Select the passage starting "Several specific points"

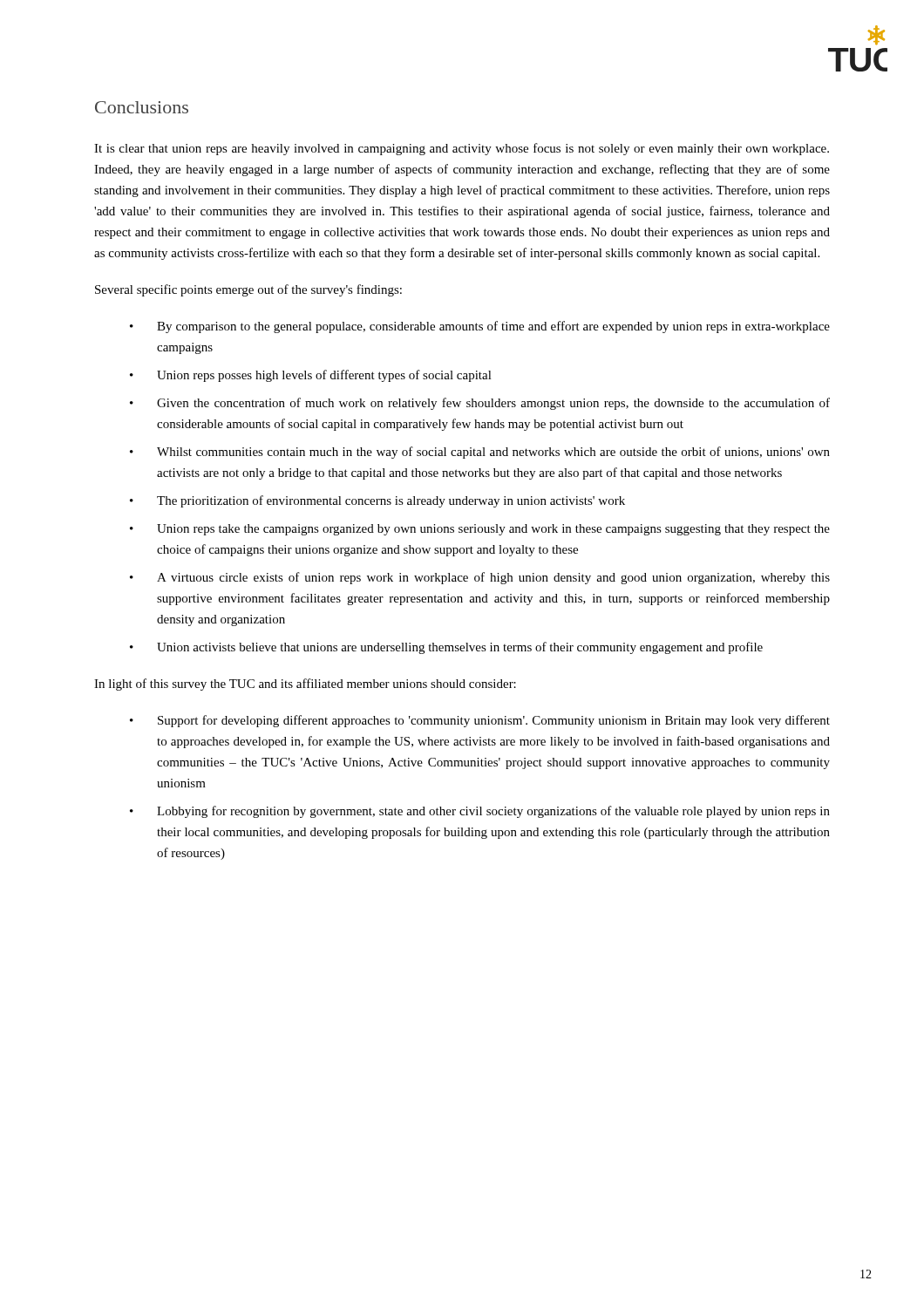click(x=248, y=290)
